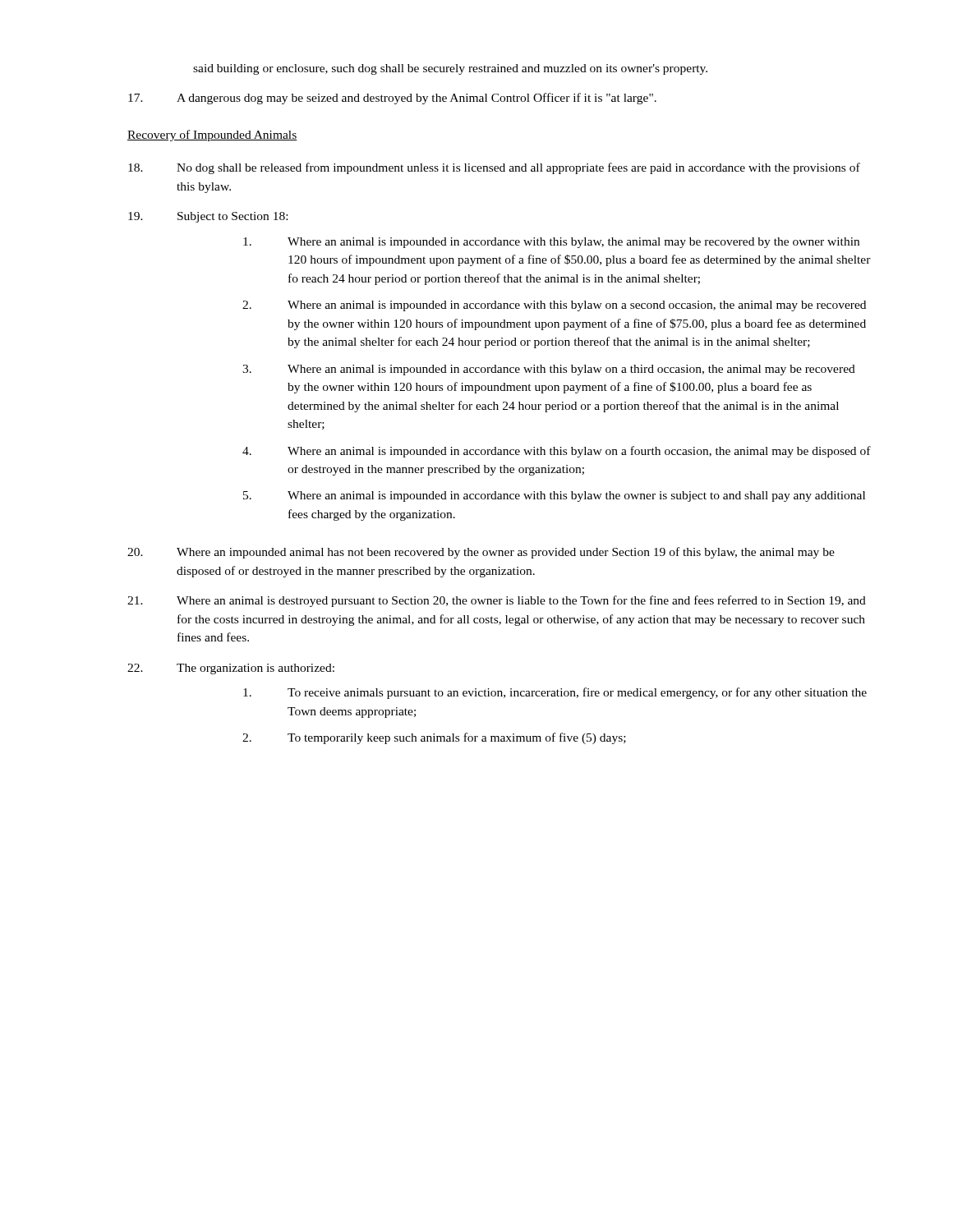Point to the block beginning "17. A dangerous dog may be seized"

click(x=392, y=98)
